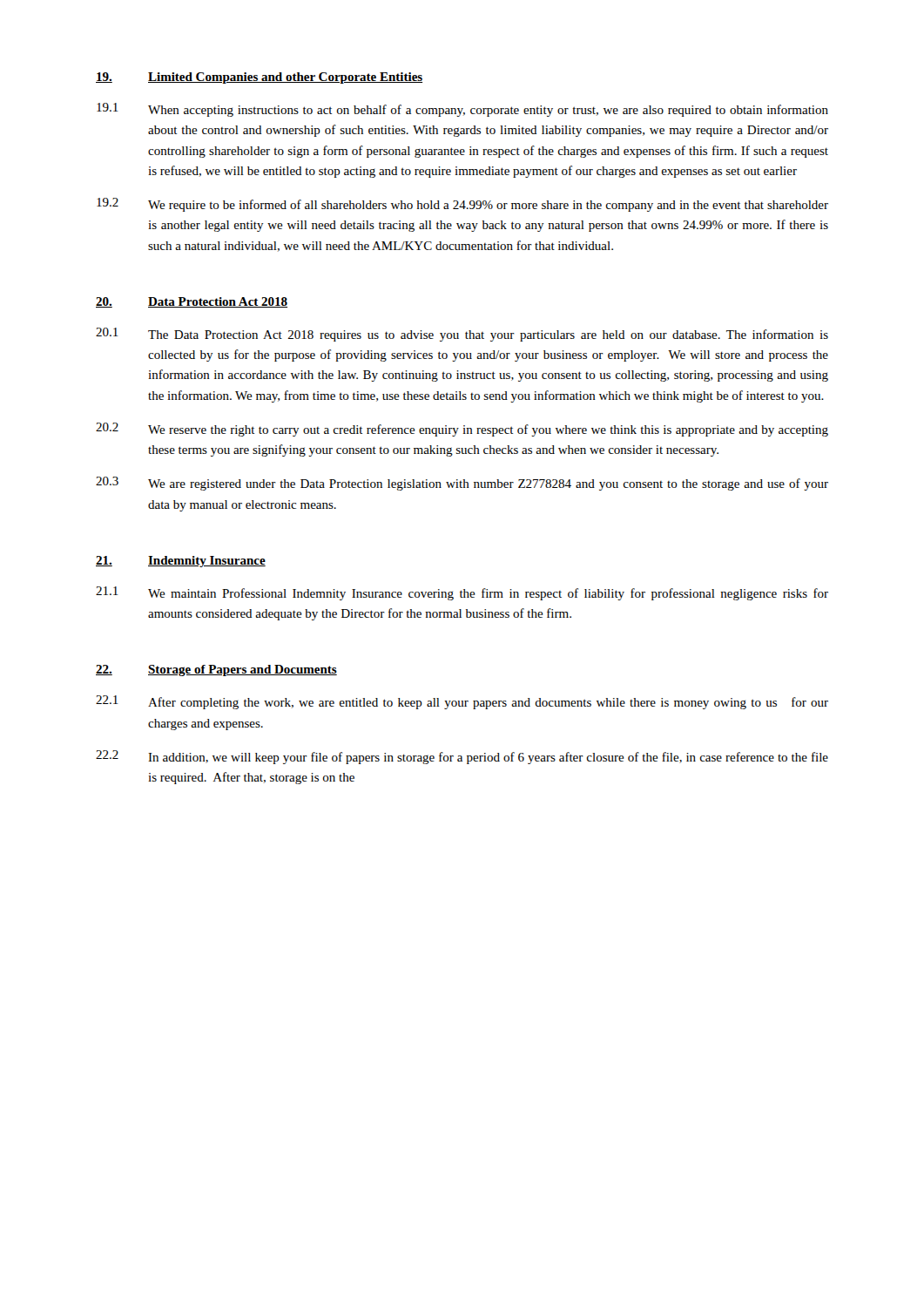The image size is (924, 1307).
Task: Point to the text block starting "22.1 After completing the work, we"
Action: [x=462, y=713]
